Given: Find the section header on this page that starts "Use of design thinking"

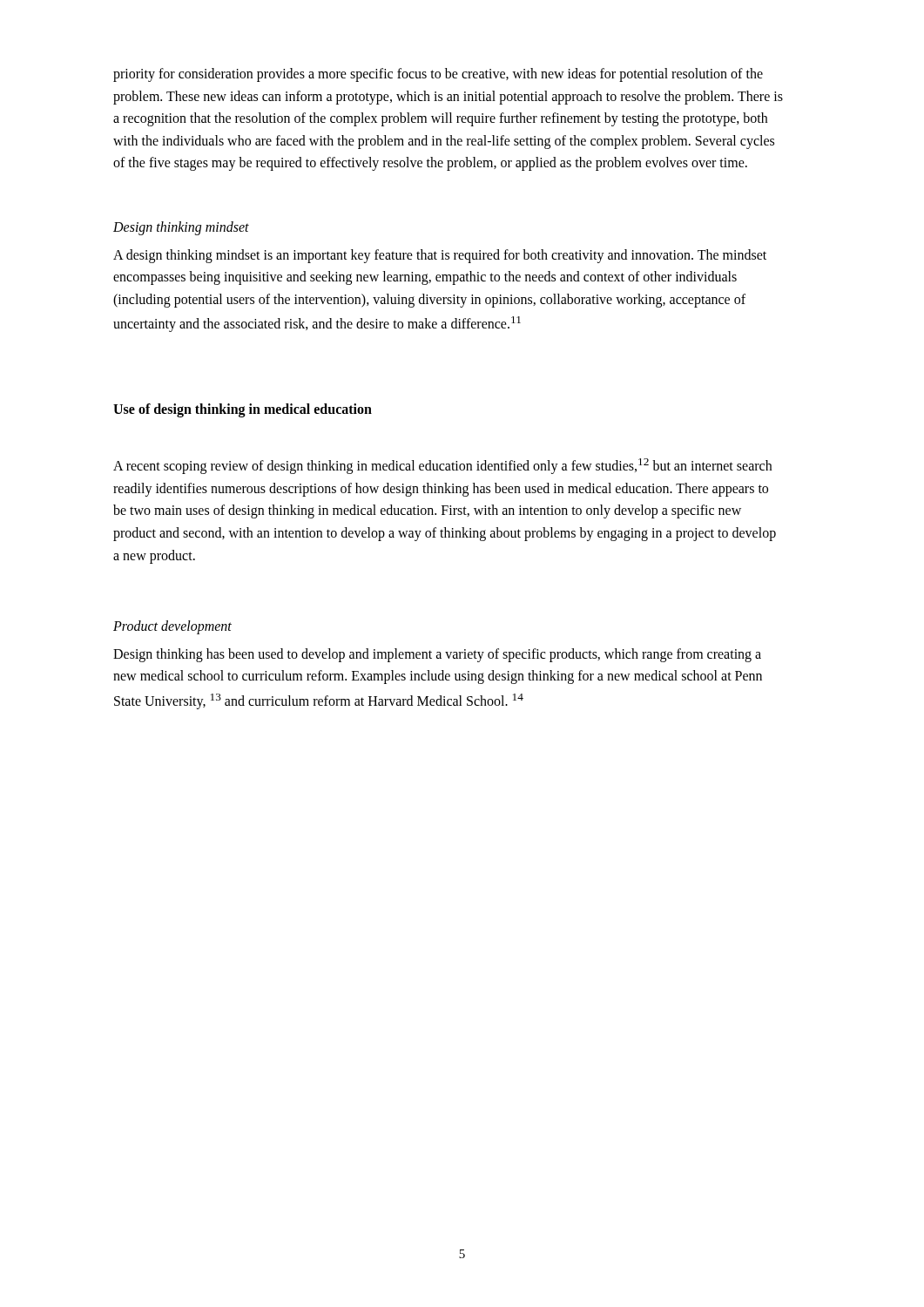Looking at the screenshot, I should pyautogui.click(x=243, y=409).
